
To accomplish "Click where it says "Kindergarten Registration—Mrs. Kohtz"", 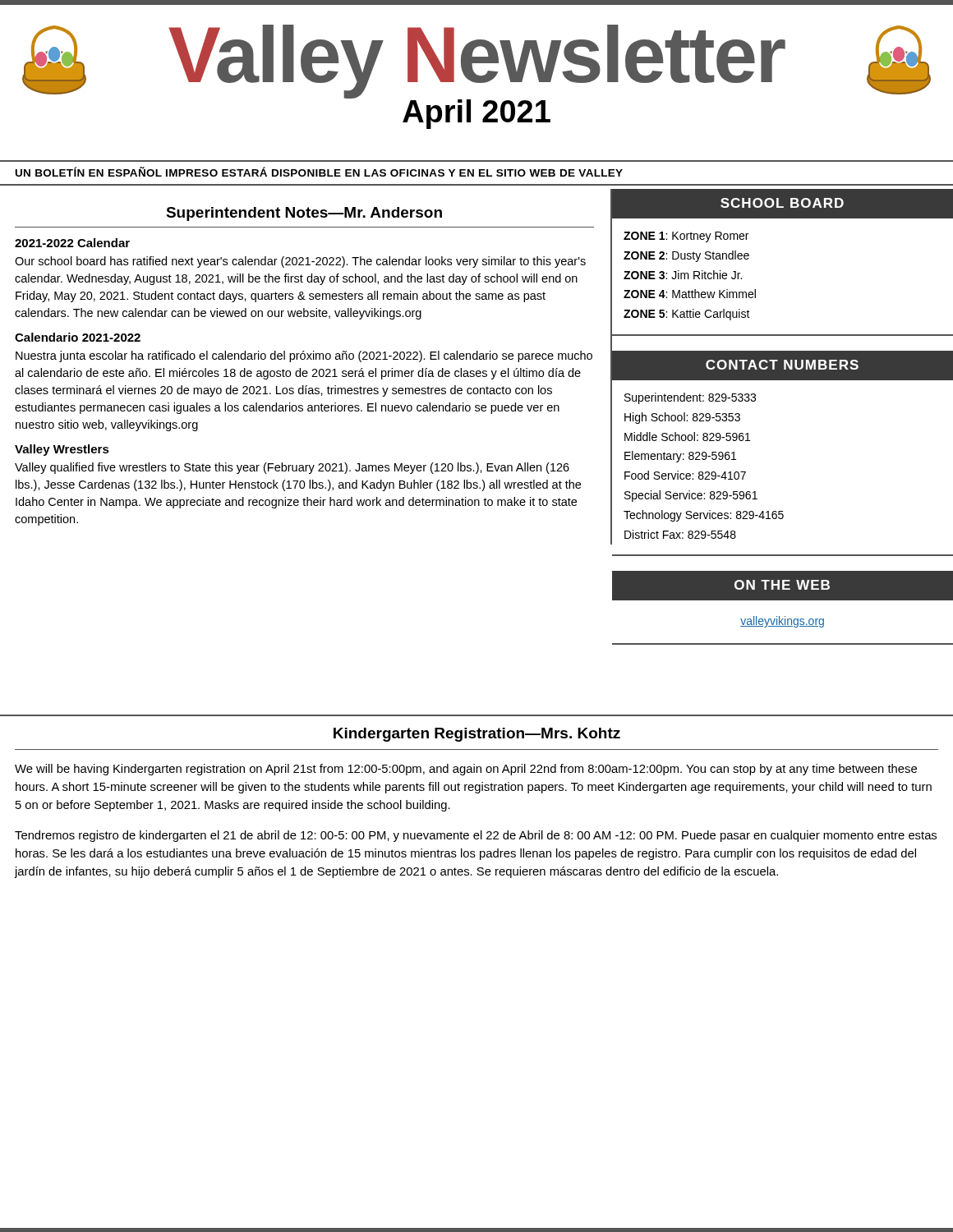I will pos(476,733).
